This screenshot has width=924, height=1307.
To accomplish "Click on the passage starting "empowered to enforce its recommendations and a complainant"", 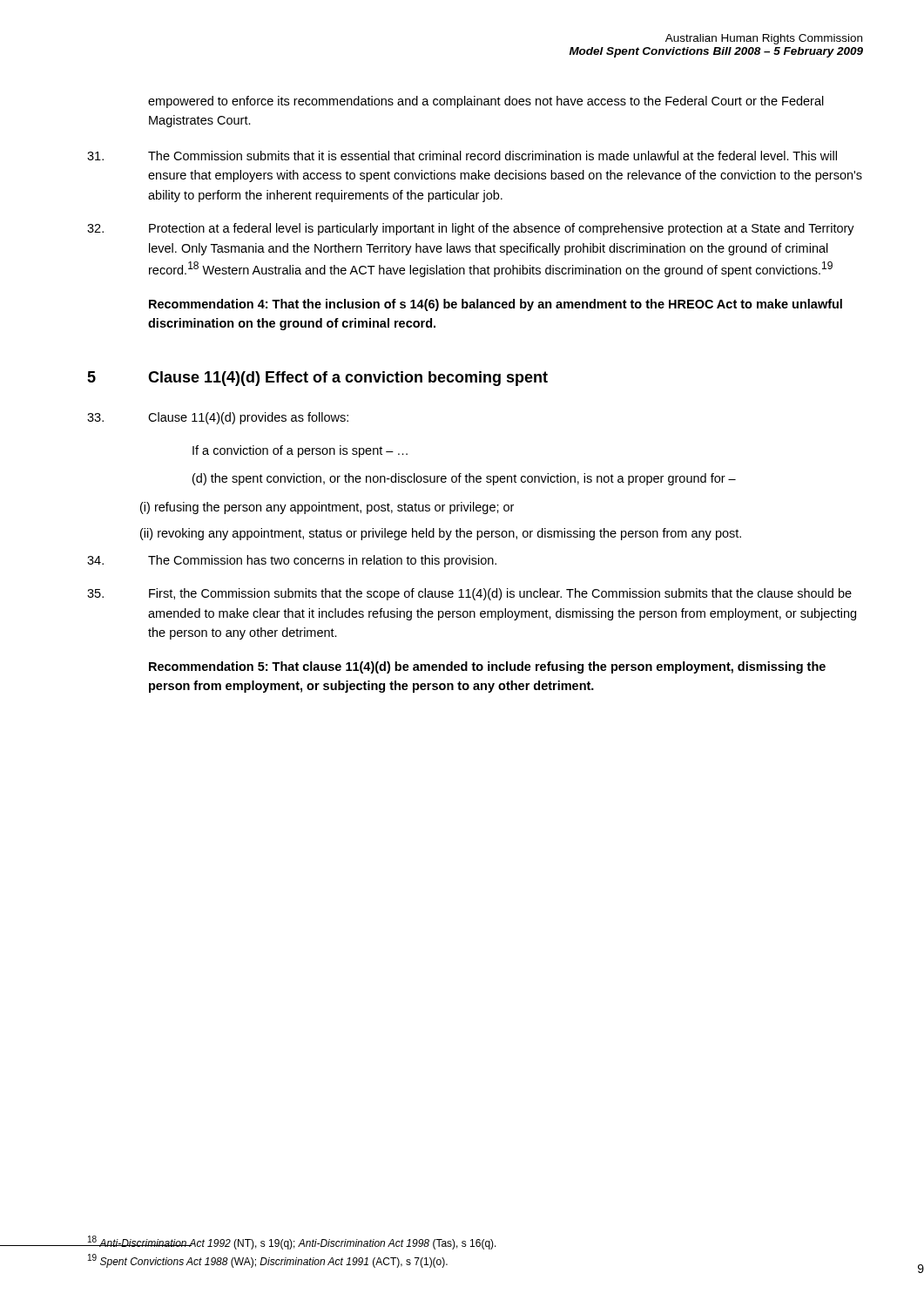I will (x=486, y=111).
